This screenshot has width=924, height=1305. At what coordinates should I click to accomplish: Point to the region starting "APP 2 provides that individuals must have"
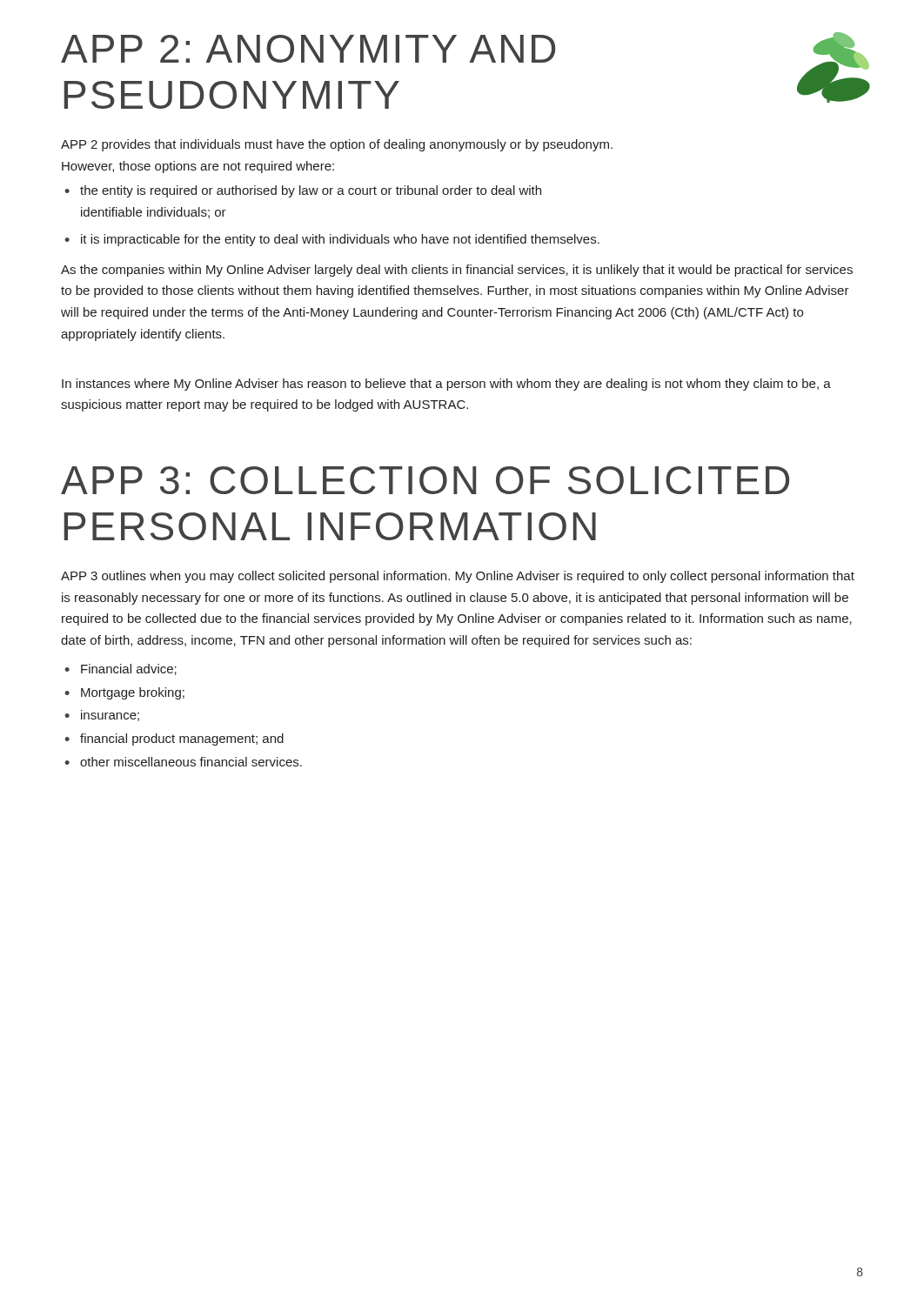(337, 155)
